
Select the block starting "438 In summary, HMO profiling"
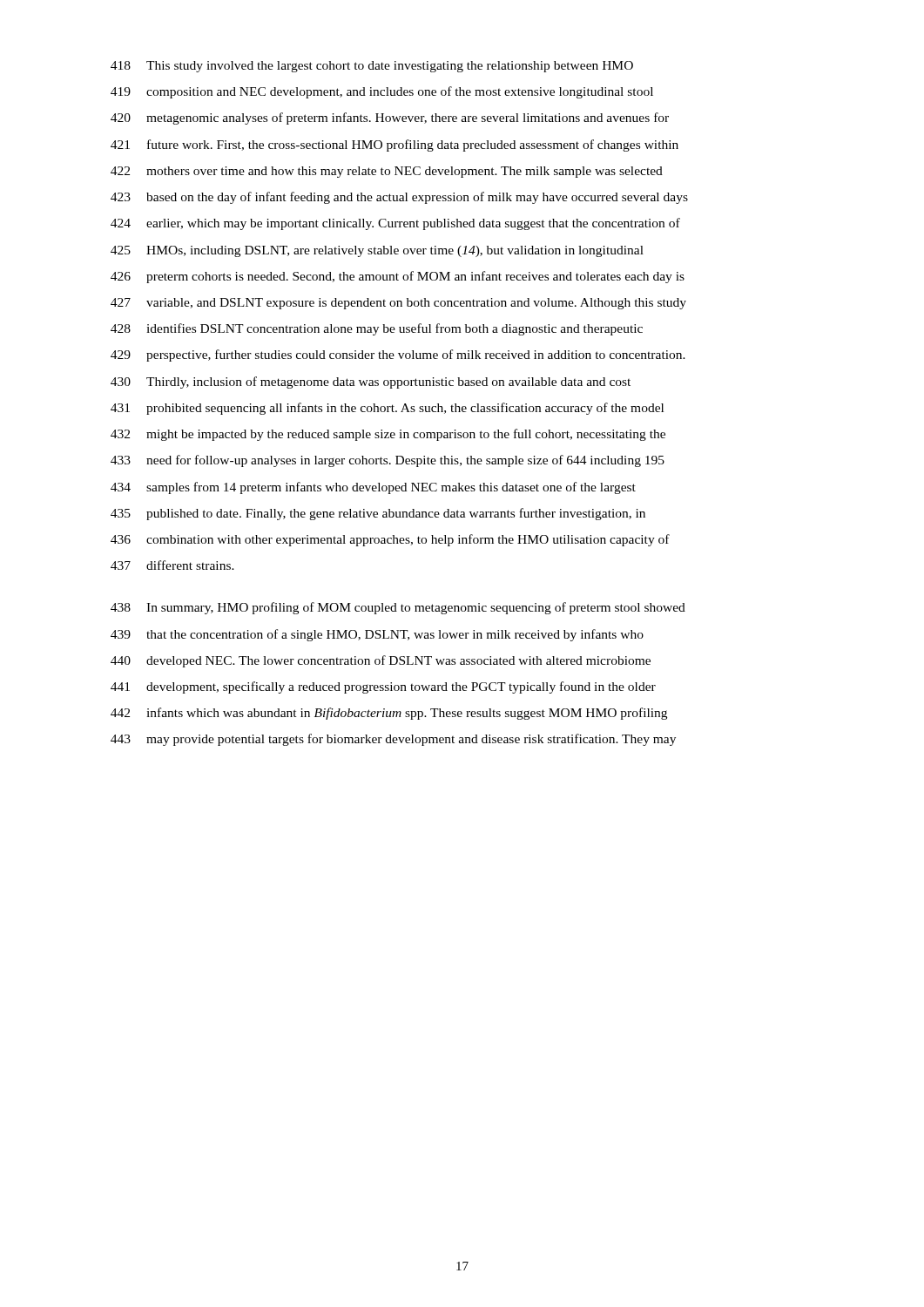474,674
